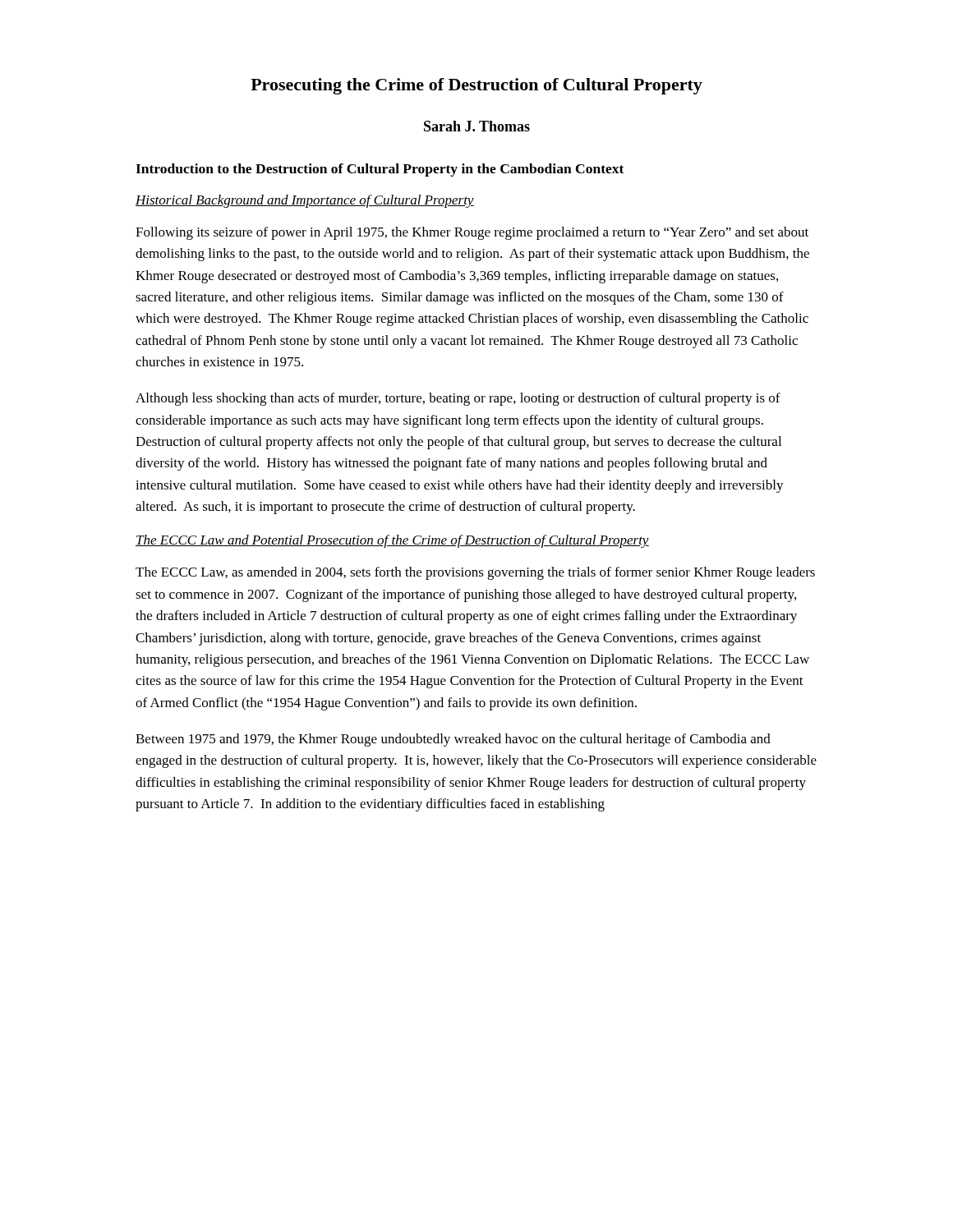Screen dimensions: 1232x953
Task: Find the section header that reads "Introduction to the"
Action: click(380, 168)
